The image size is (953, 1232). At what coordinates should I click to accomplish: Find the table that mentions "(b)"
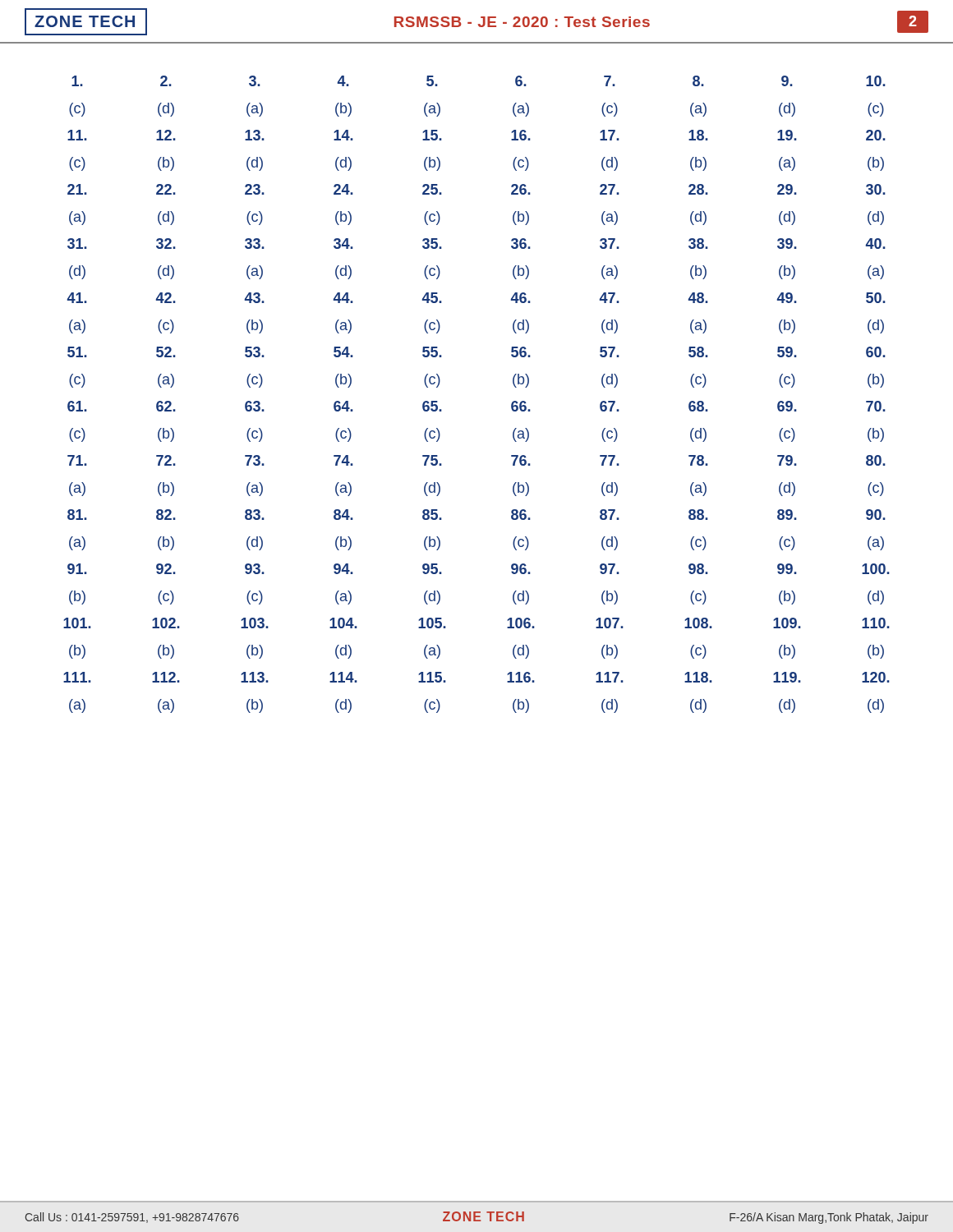point(476,393)
